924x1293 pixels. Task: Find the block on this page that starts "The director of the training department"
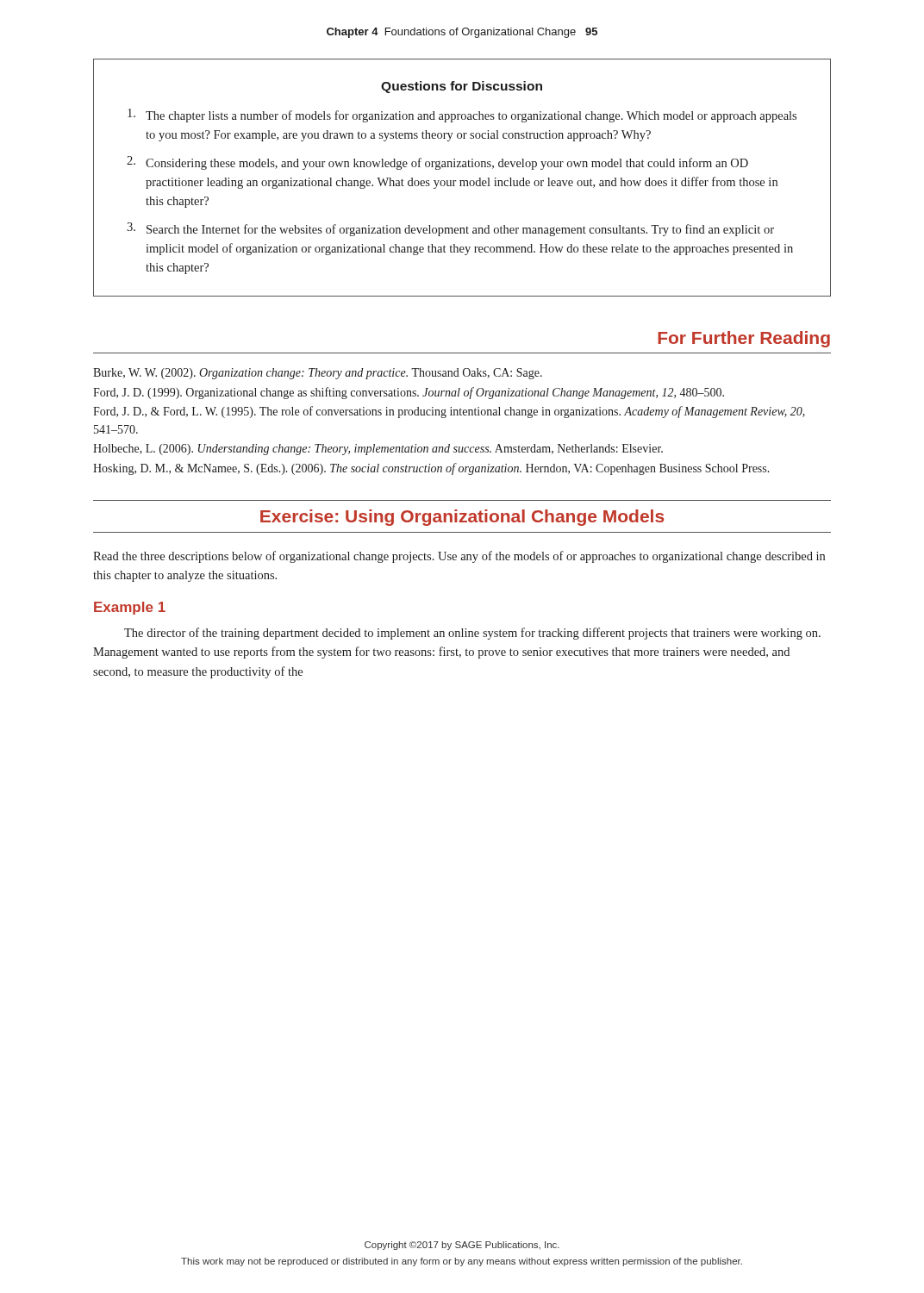click(x=457, y=652)
